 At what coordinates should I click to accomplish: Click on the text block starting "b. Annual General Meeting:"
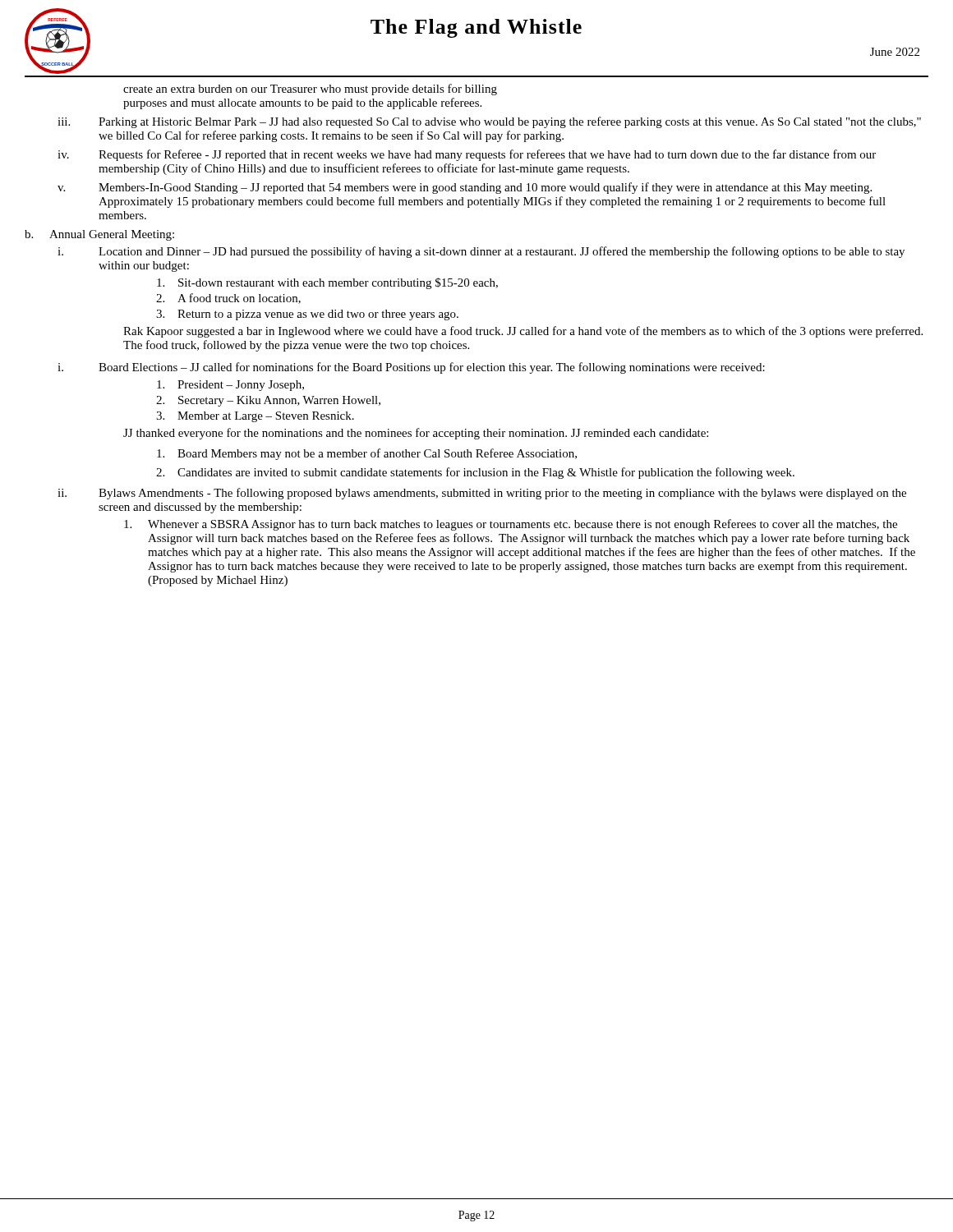99,235
